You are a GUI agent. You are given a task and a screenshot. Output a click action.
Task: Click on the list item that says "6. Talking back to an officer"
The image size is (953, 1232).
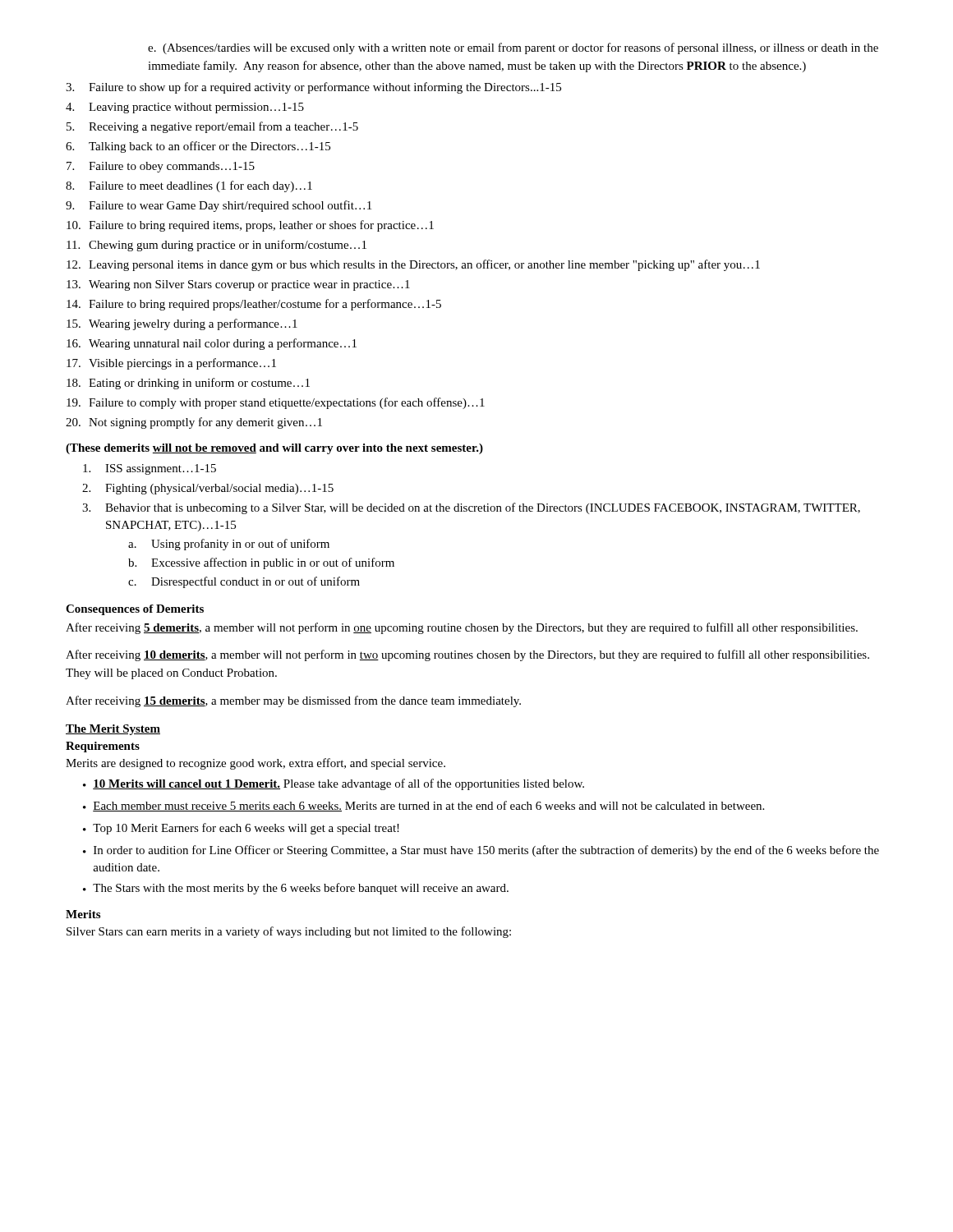[198, 146]
